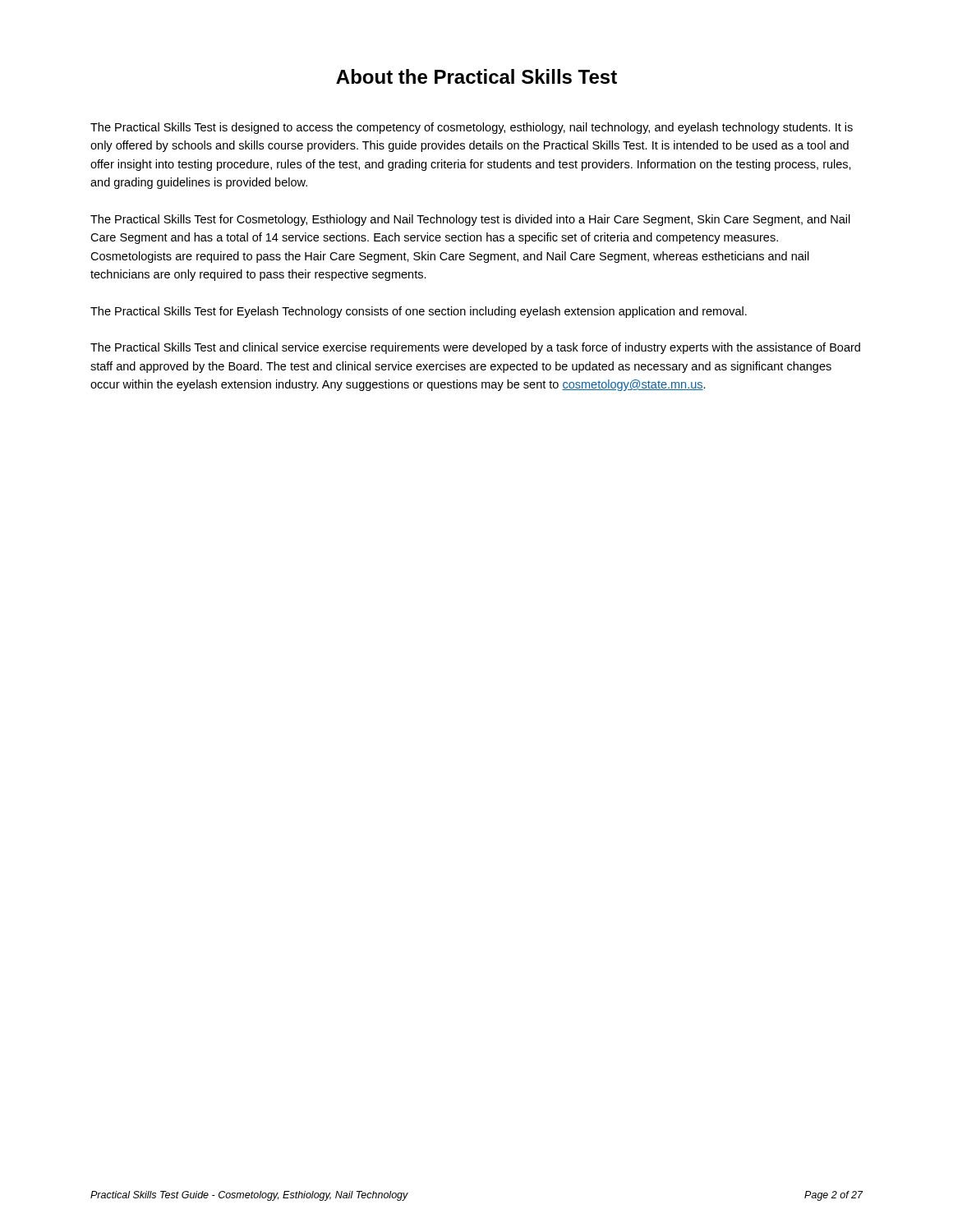Click the passage that begins "The Practical Skills Test is designed"
Viewport: 953px width, 1232px height.
pos(472,155)
